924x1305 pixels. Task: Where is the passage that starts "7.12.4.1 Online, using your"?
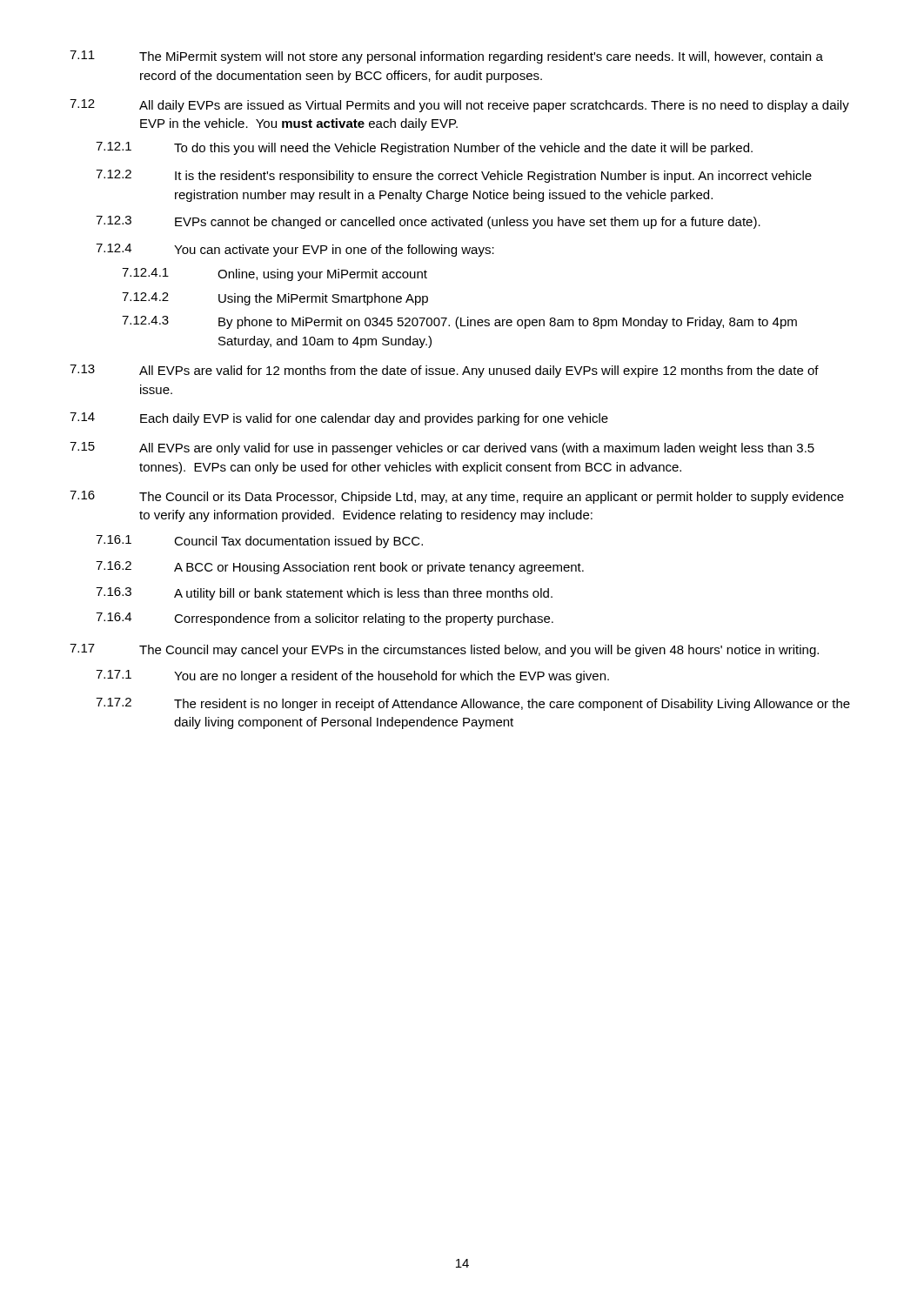coord(275,274)
